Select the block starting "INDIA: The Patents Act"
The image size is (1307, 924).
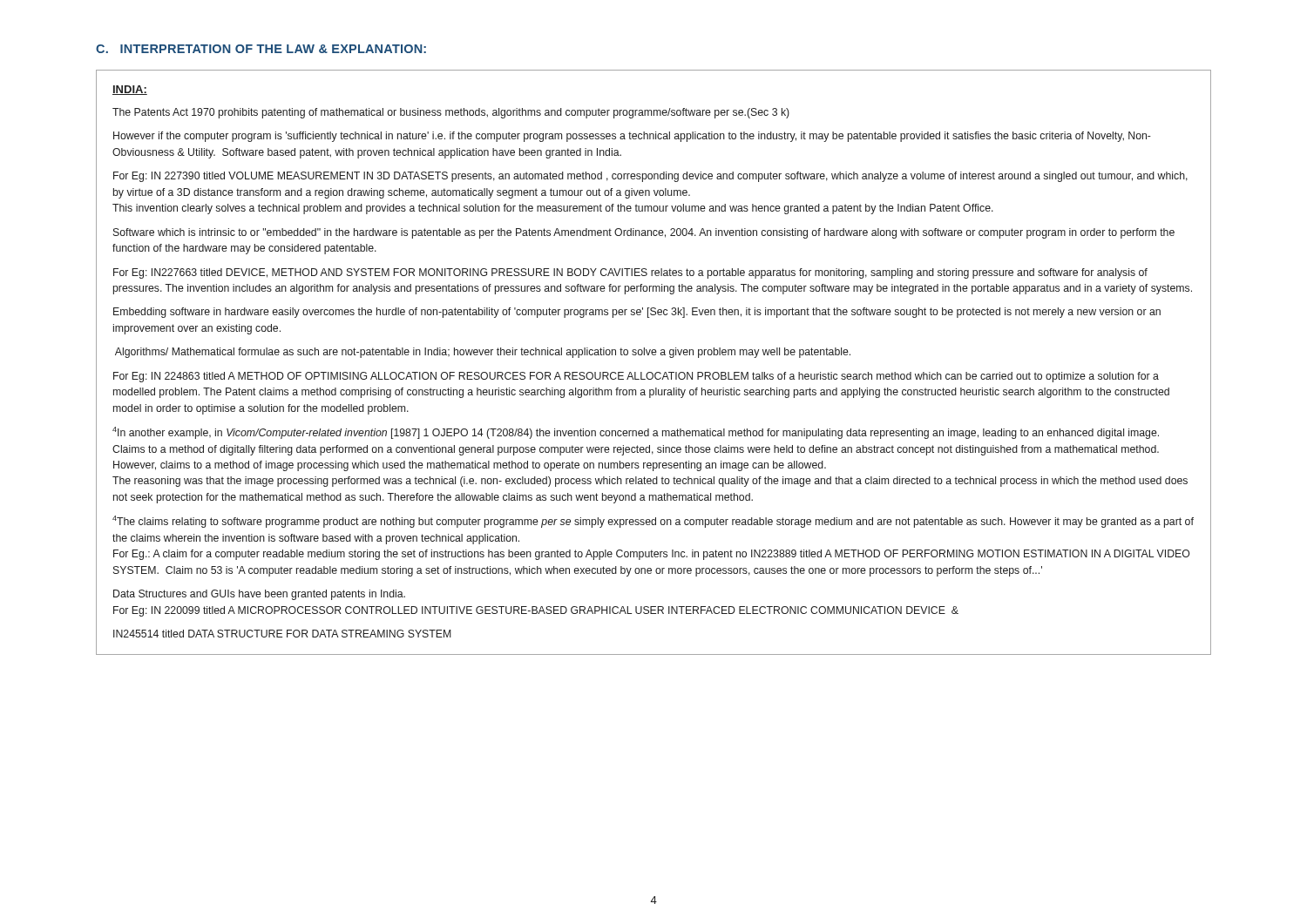[x=654, y=362]
